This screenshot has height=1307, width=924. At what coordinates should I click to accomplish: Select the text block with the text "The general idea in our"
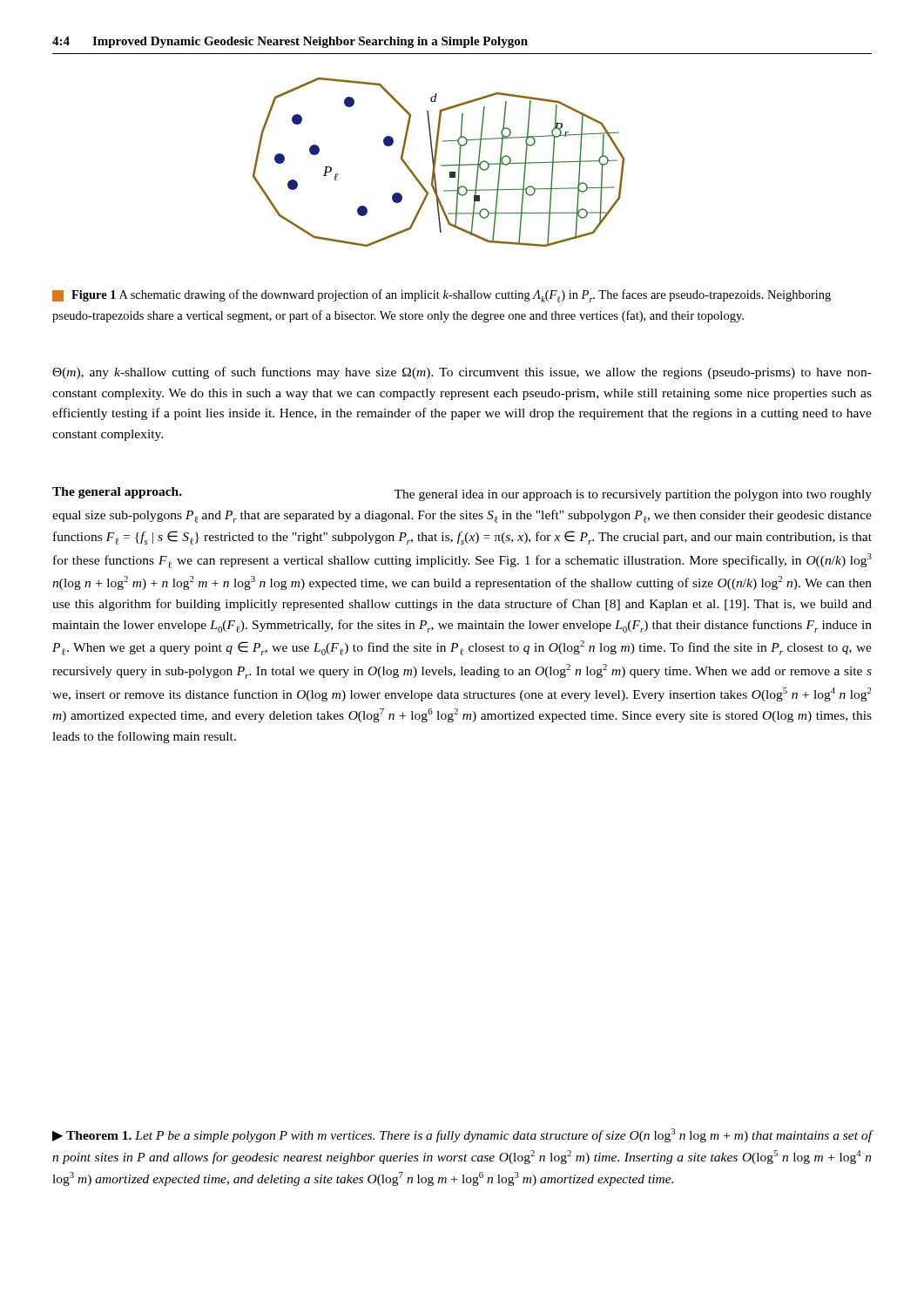tap(462, 615)
